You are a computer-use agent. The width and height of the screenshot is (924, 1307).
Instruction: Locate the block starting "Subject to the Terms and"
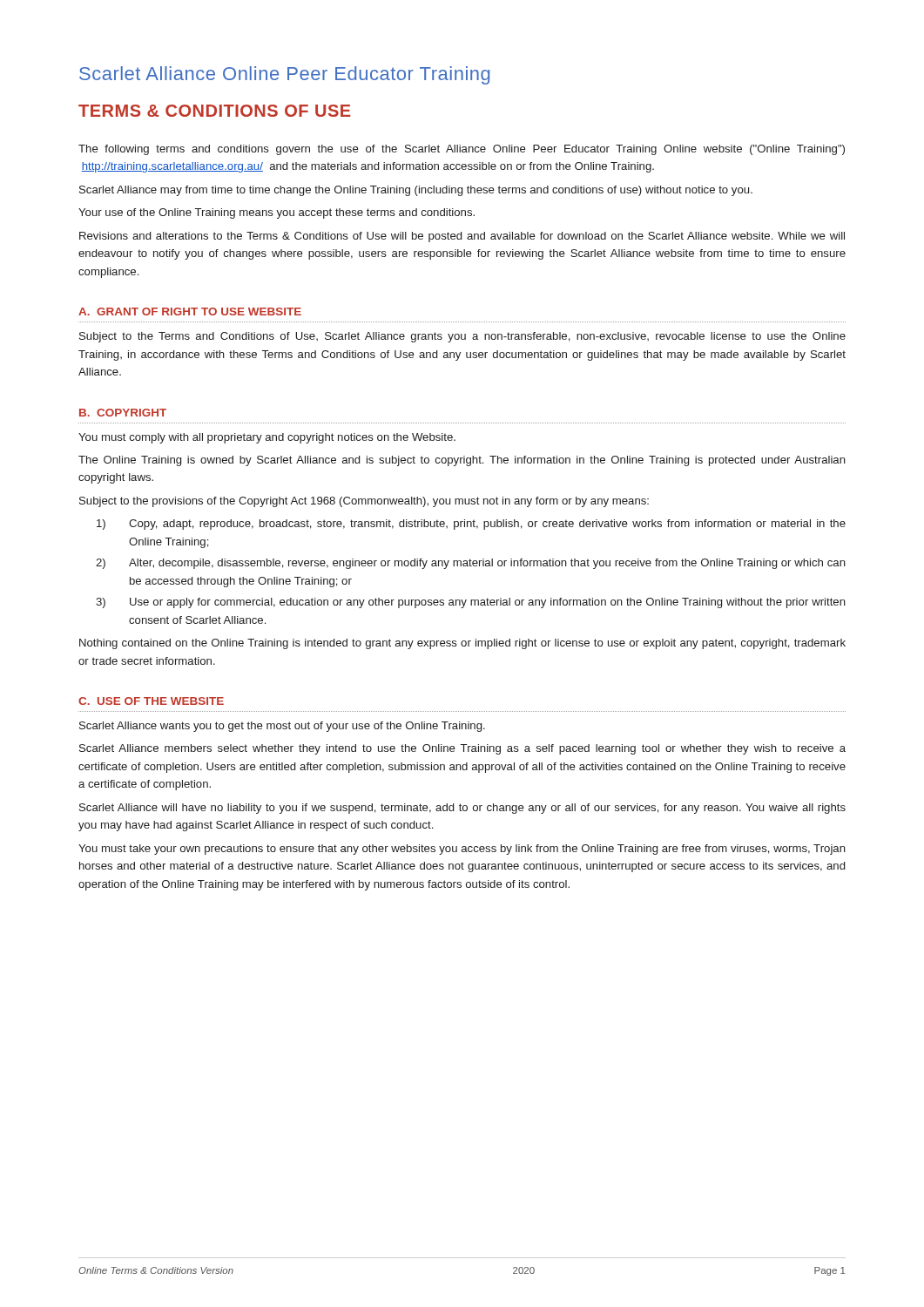462,355
